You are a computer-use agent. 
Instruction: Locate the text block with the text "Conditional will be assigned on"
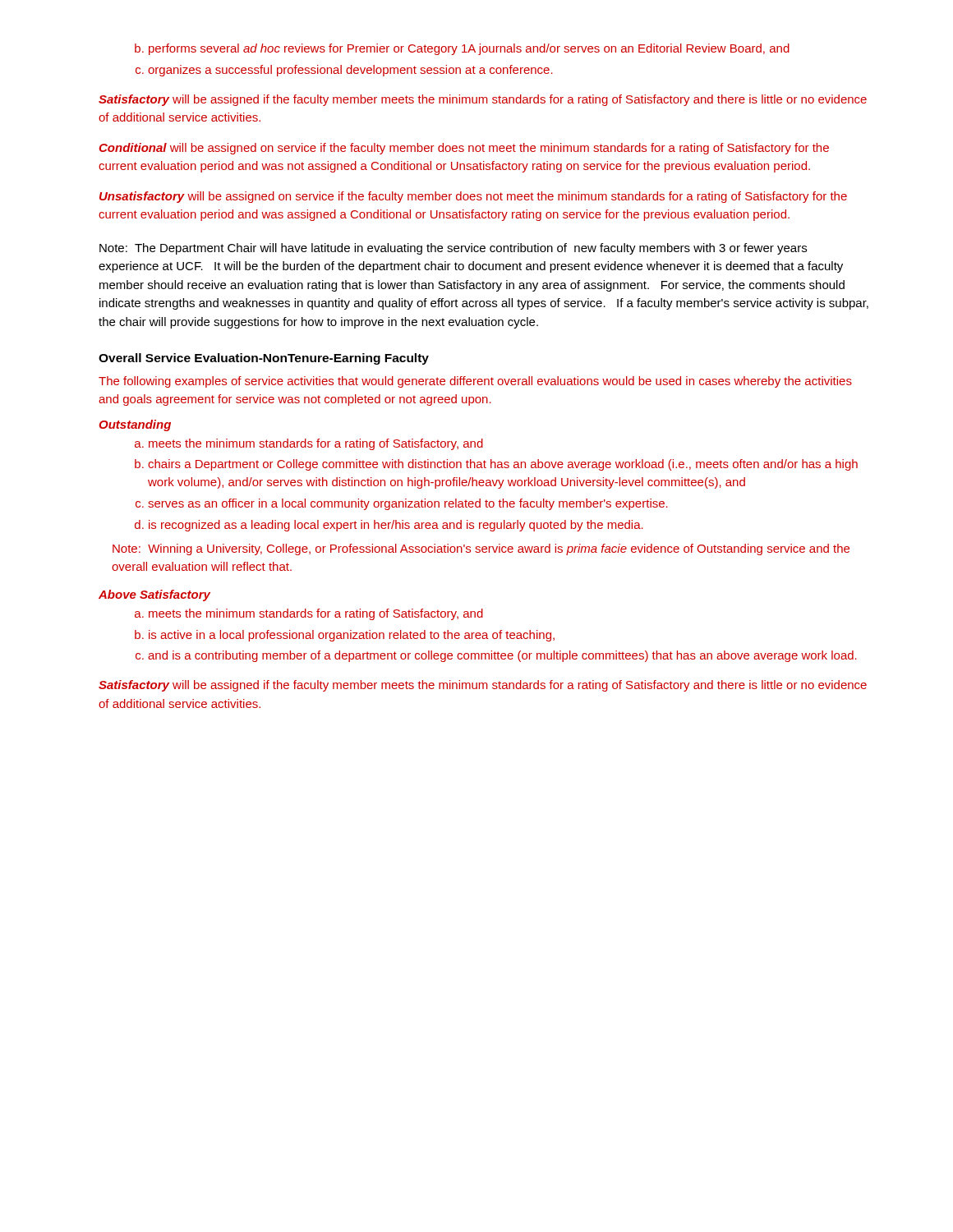click(464, 156)
